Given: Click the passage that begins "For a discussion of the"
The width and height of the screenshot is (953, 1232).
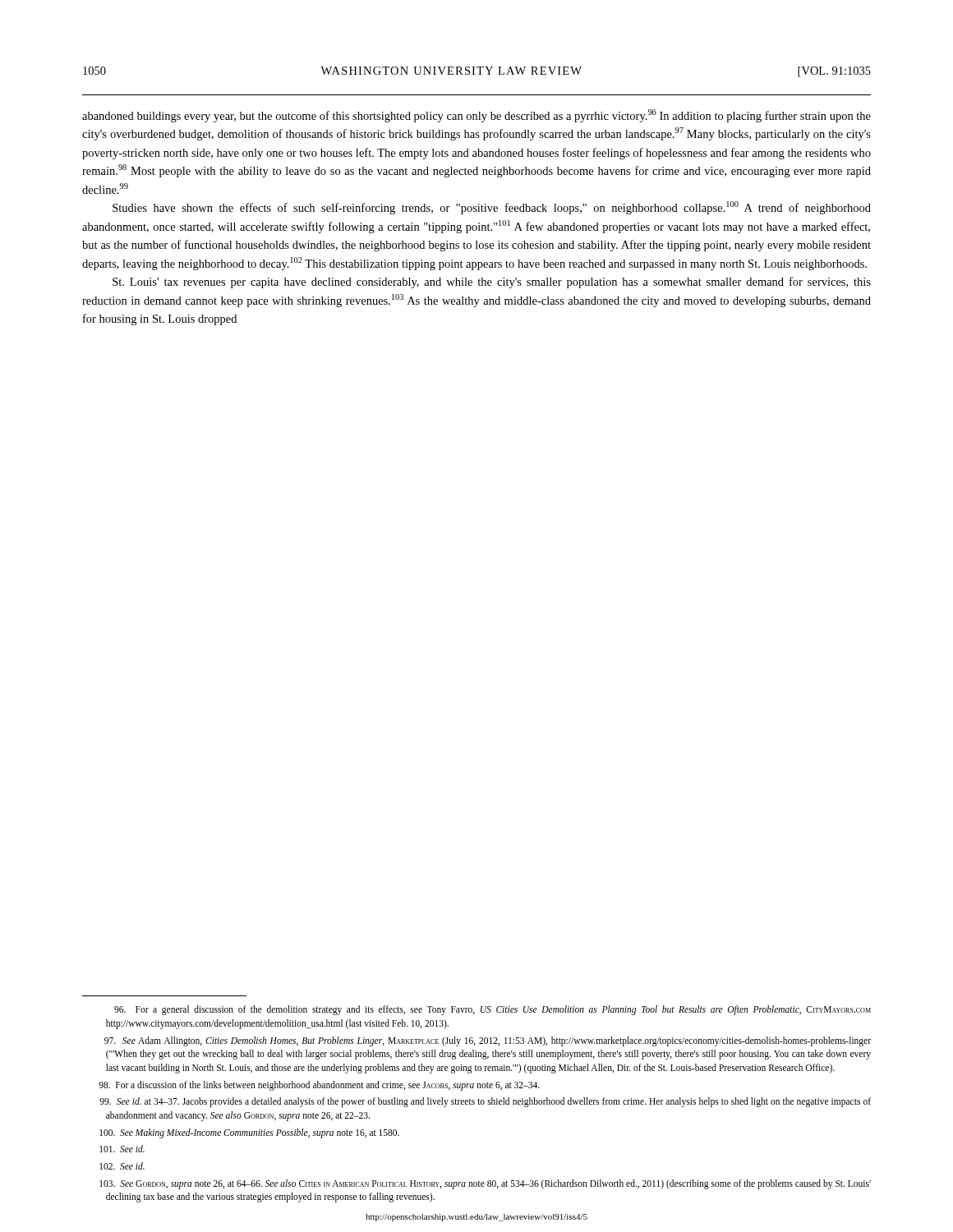Looking at the screenshot, I should (476, 1085).
